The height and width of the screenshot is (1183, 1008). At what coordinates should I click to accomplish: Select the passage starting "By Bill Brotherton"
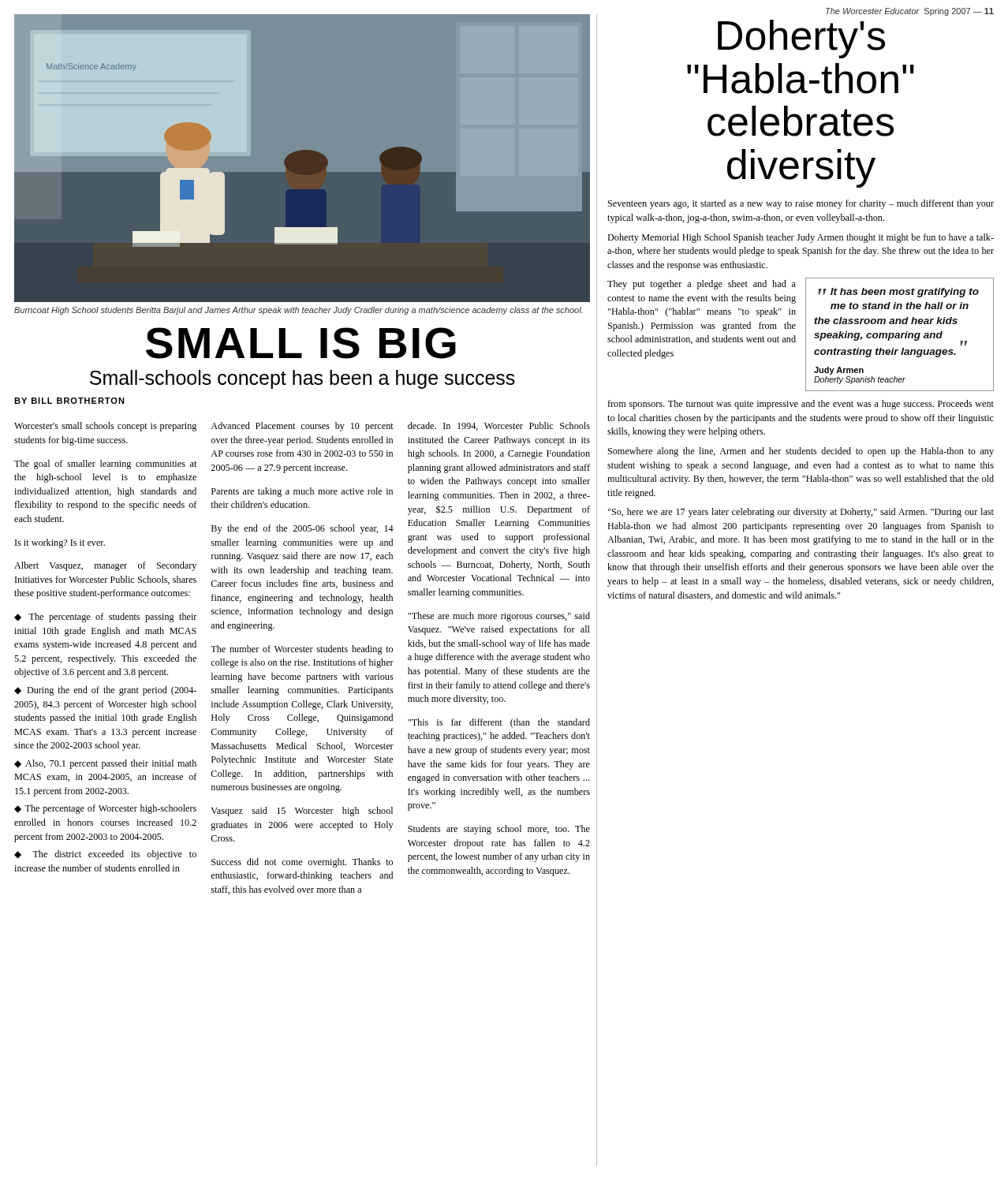(x=70, y=401)
